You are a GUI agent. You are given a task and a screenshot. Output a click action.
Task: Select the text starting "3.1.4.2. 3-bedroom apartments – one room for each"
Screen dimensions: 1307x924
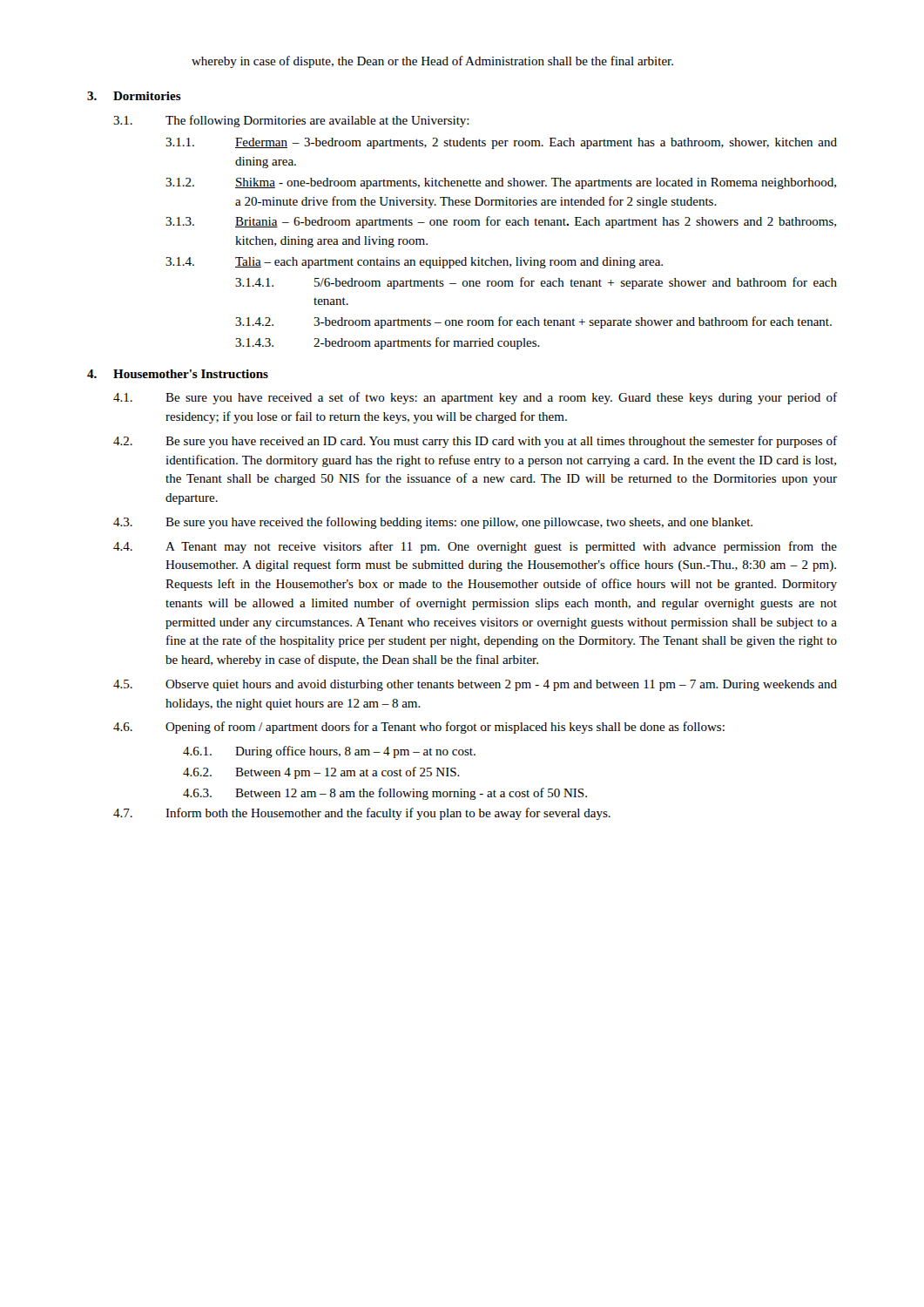click(536, 322)
